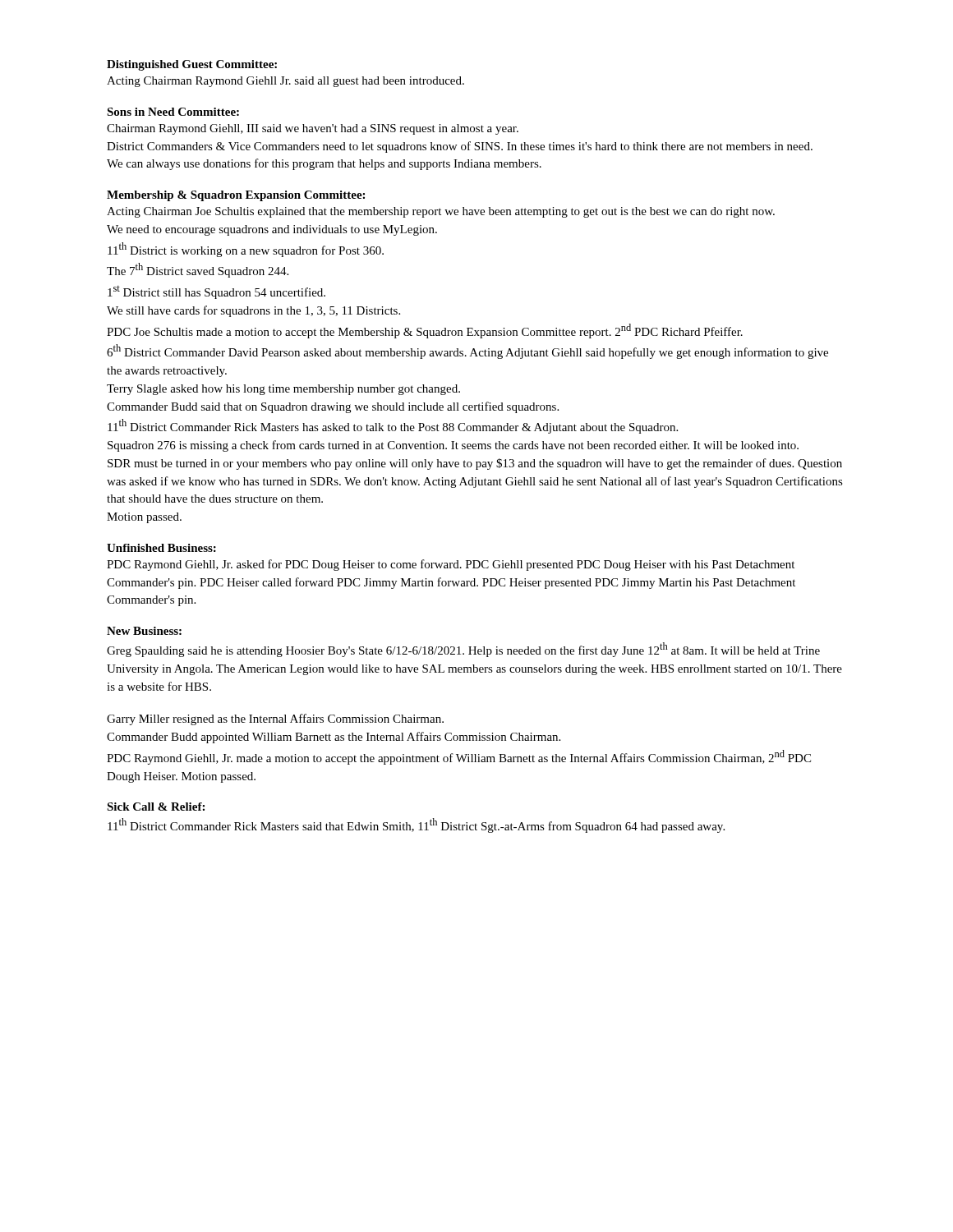Locate the text block containing "Garry Miller resigned as the Internal Affairs"
The width and height of the screenshot is (953, 1232).
click(459, 747)
